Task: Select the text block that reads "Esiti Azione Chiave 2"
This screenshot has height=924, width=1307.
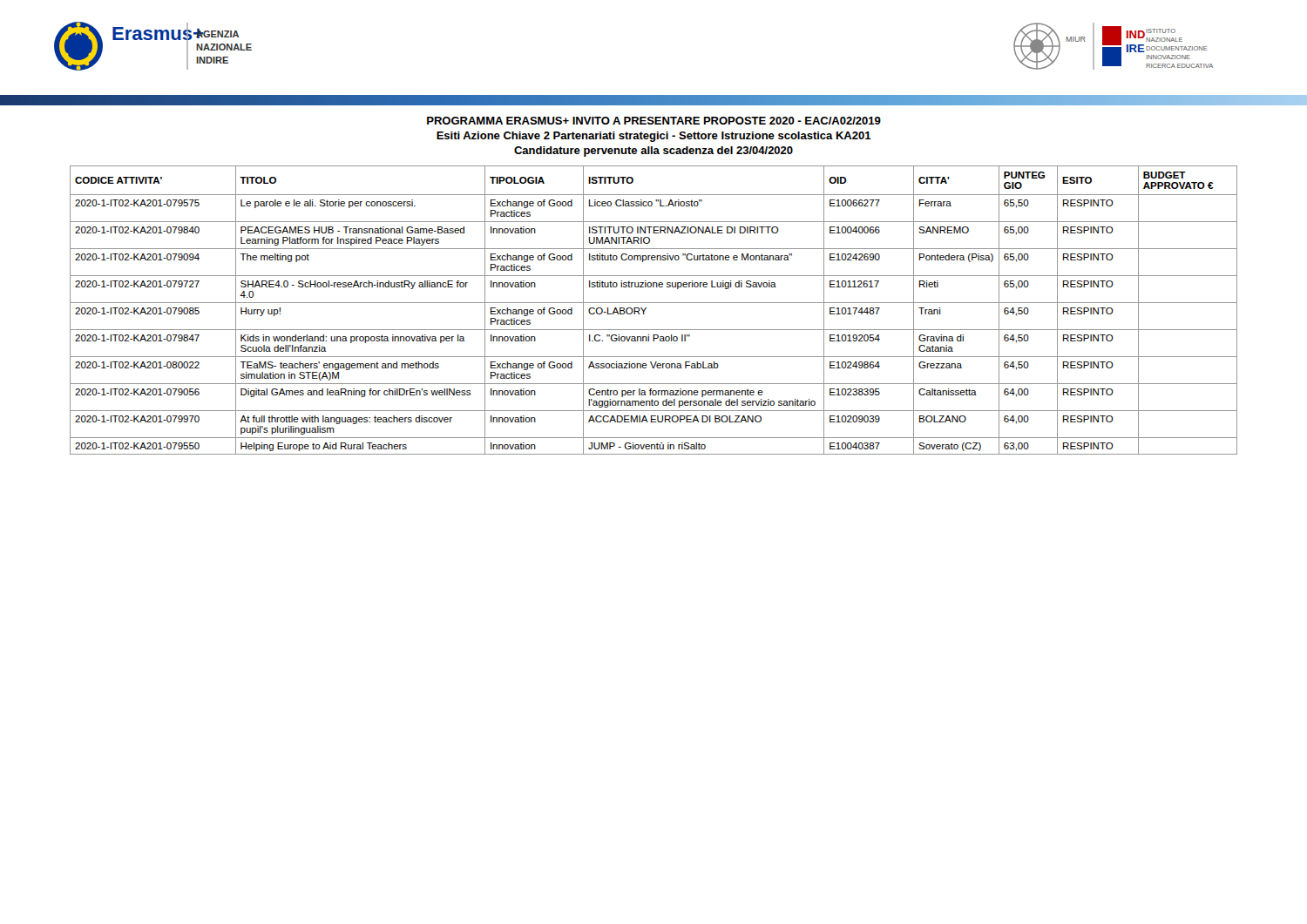Action: tap(654, 135)
